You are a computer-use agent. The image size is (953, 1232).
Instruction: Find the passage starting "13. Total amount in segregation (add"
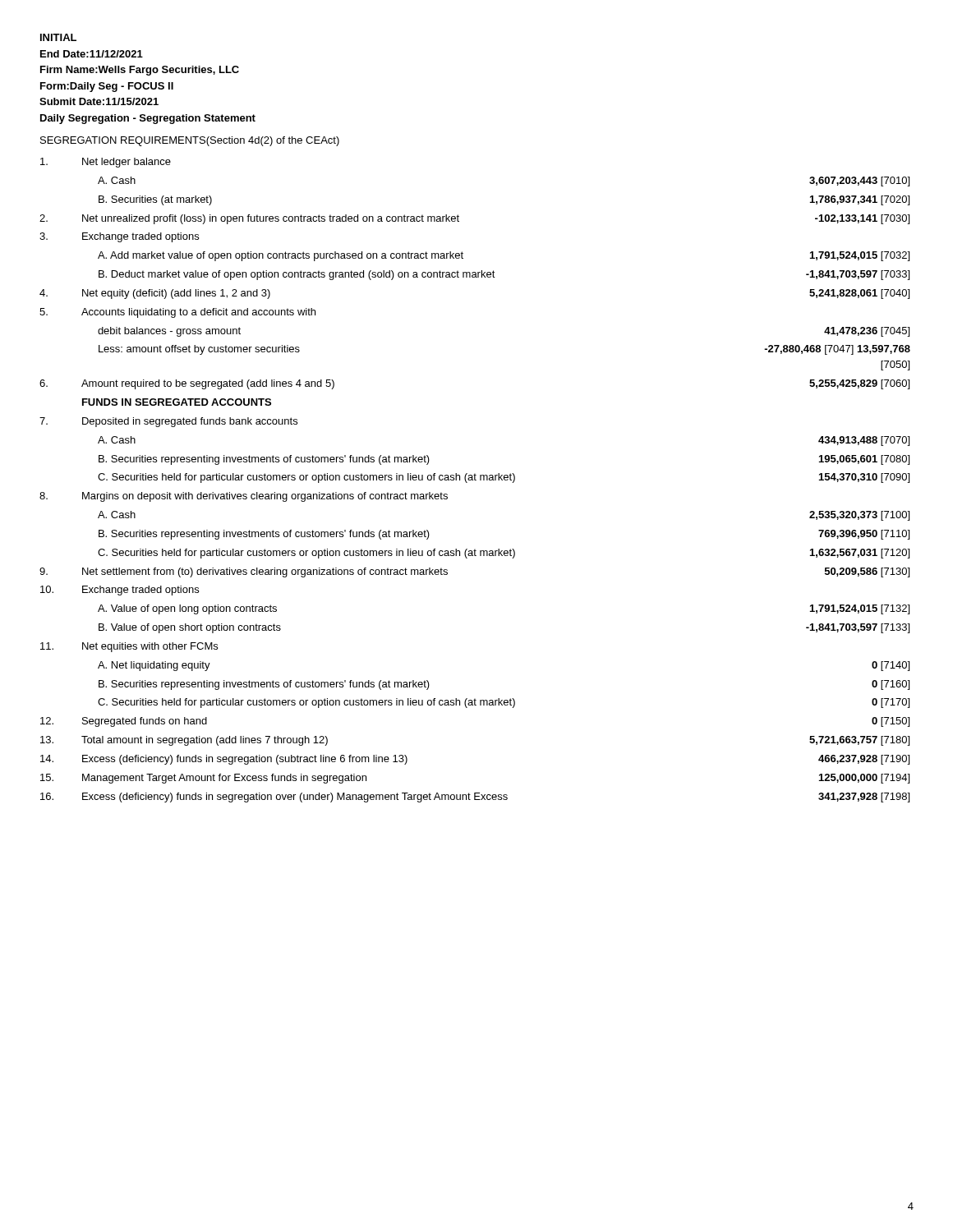click(205, 740)
